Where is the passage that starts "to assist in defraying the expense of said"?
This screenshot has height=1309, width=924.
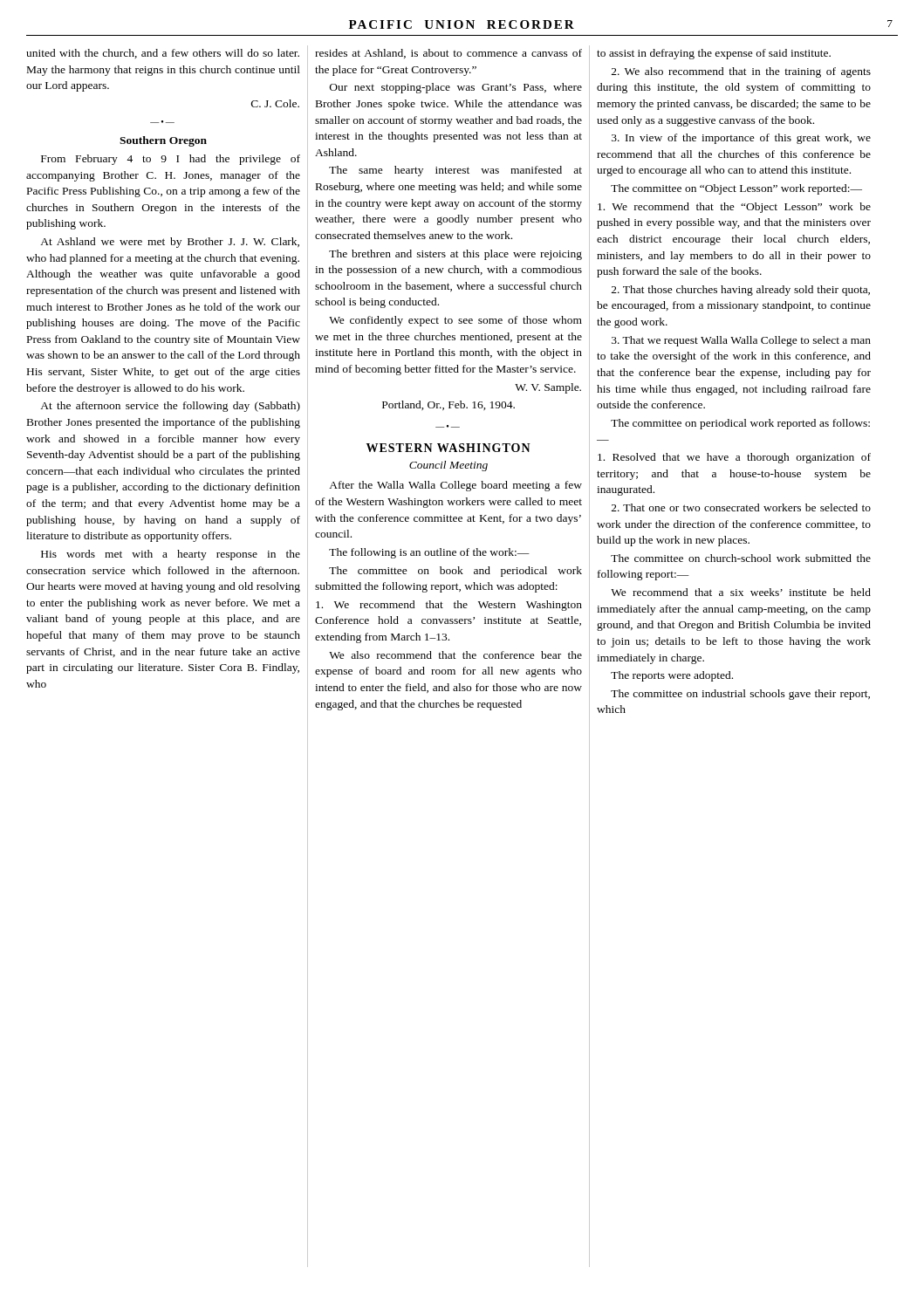coord(734,382)
